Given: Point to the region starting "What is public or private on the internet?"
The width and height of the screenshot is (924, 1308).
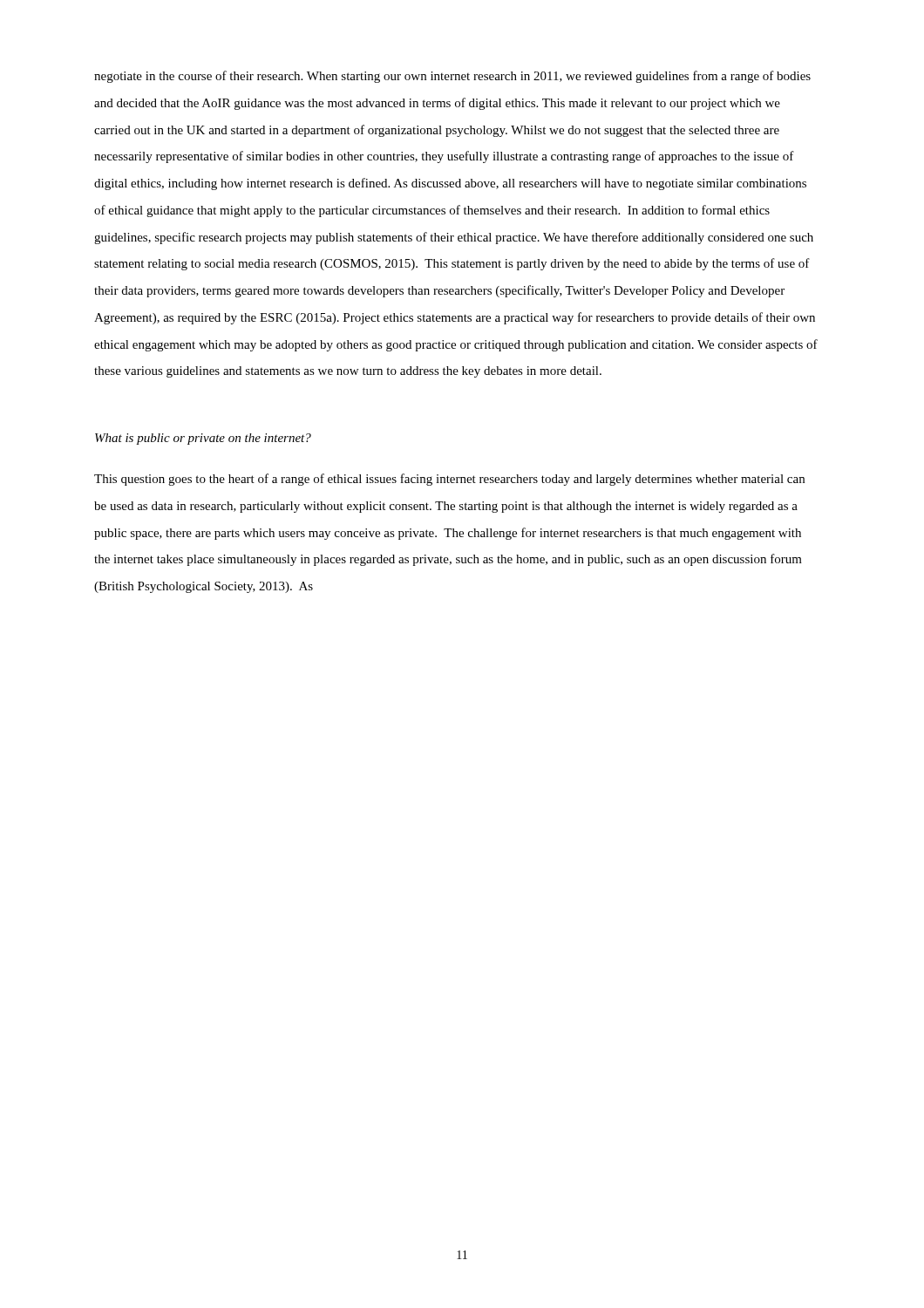Looking at the screenshot, I should [x=203, y=438].
